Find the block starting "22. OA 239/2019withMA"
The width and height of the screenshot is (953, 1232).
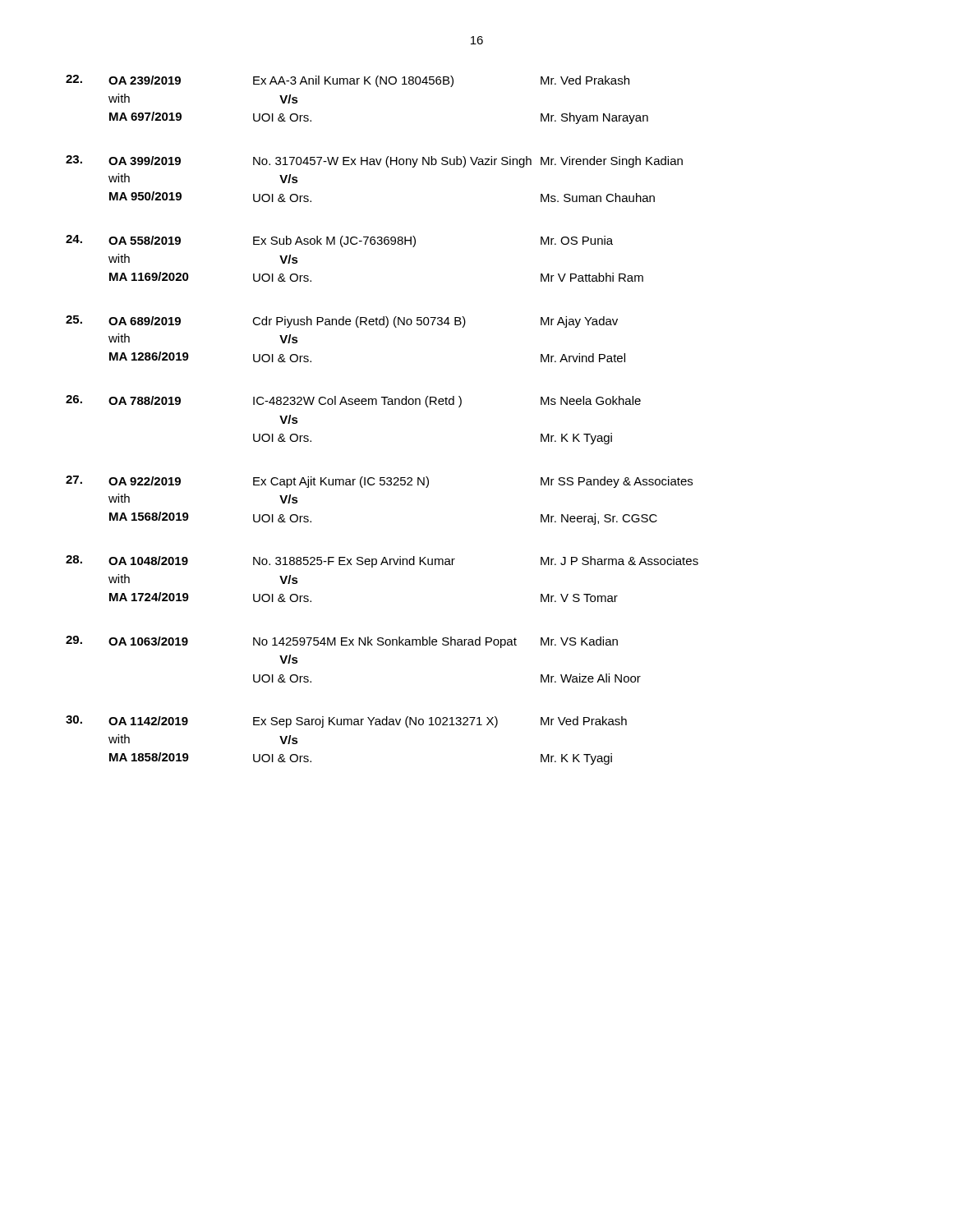click(x=348, y=81)
